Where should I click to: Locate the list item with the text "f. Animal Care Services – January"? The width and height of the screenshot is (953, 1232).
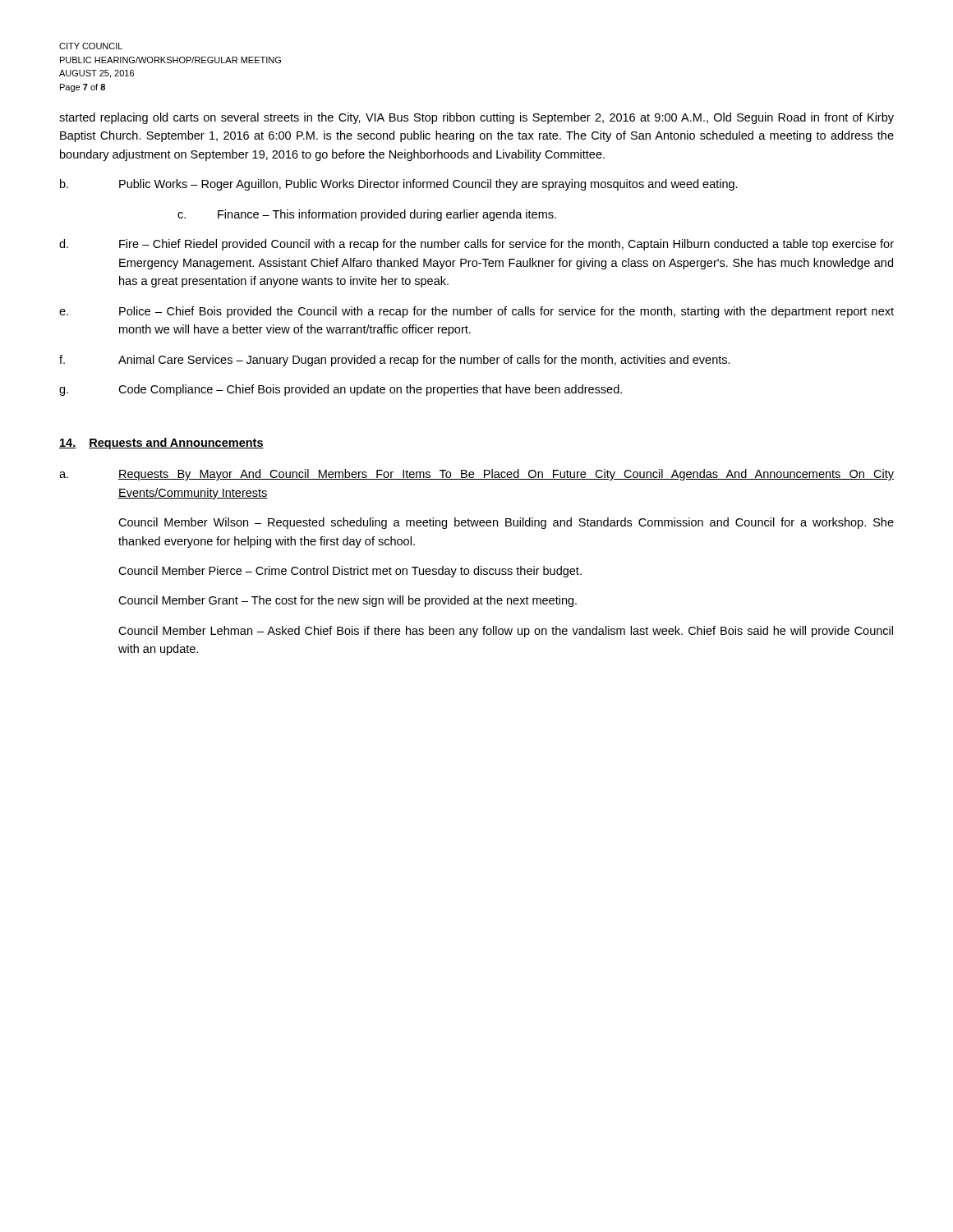[395, 360]
